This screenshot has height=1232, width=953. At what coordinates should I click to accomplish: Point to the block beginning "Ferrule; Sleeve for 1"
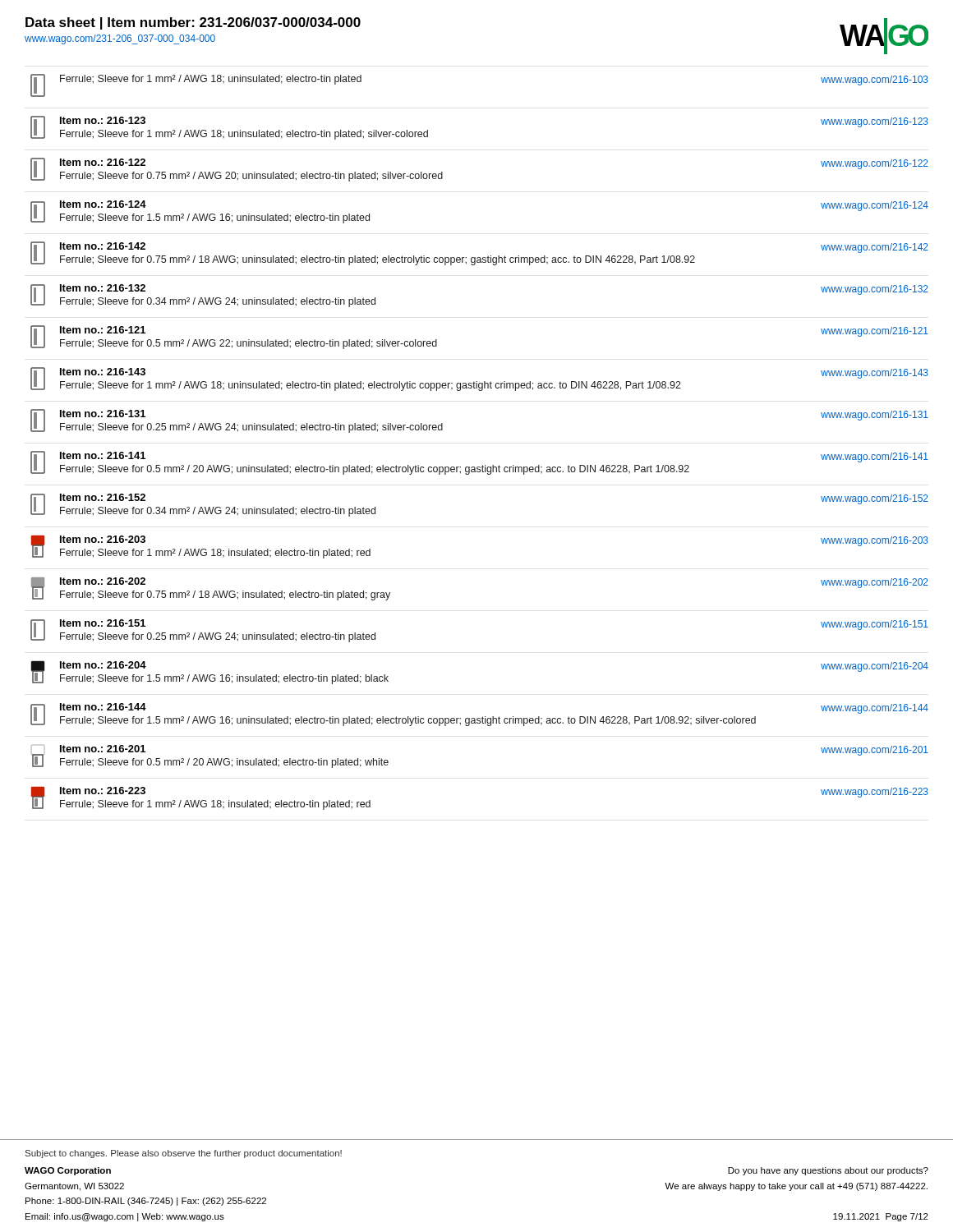37,85
